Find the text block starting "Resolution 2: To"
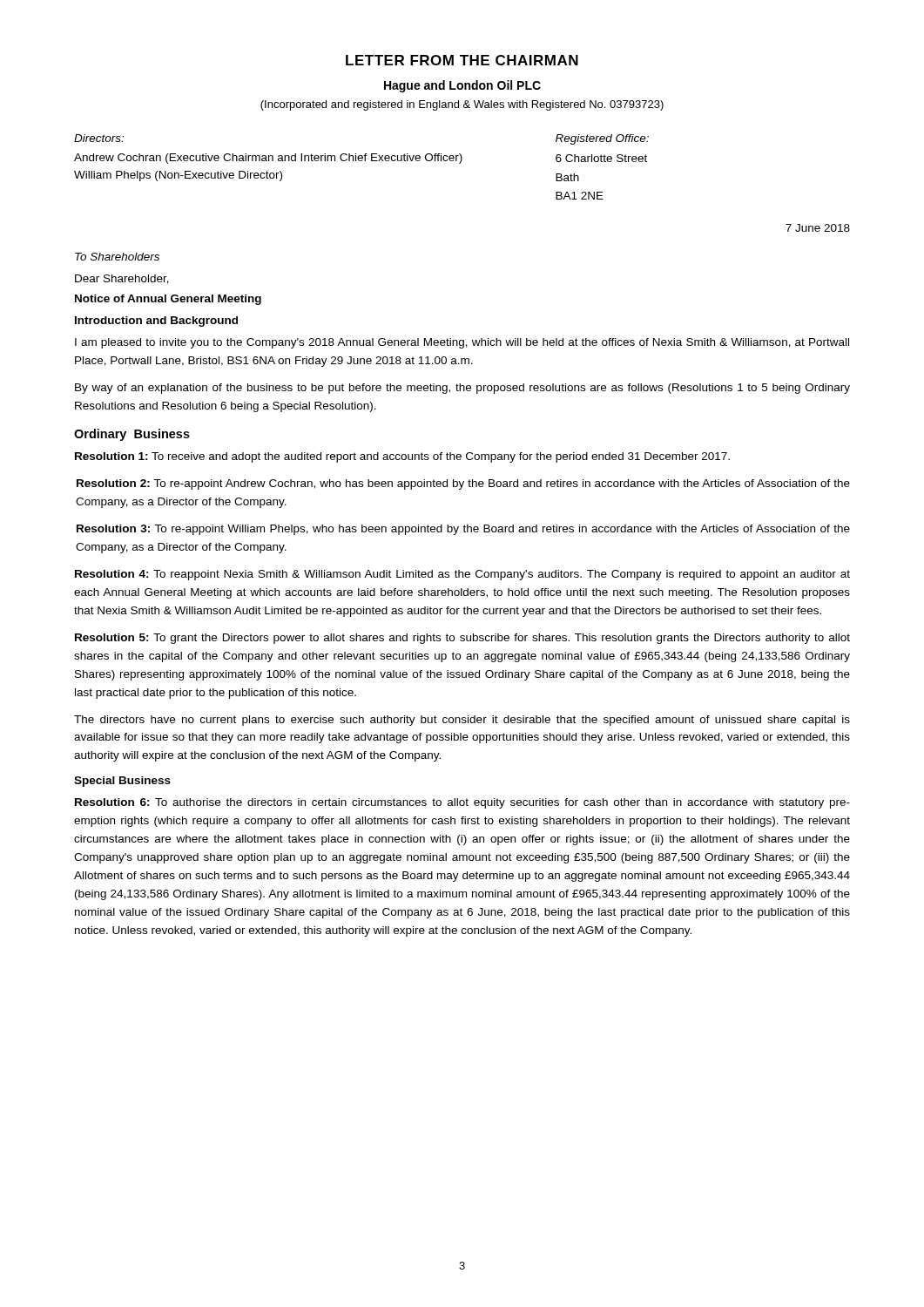Screen dimensions: 1307x924 [463, 493]
